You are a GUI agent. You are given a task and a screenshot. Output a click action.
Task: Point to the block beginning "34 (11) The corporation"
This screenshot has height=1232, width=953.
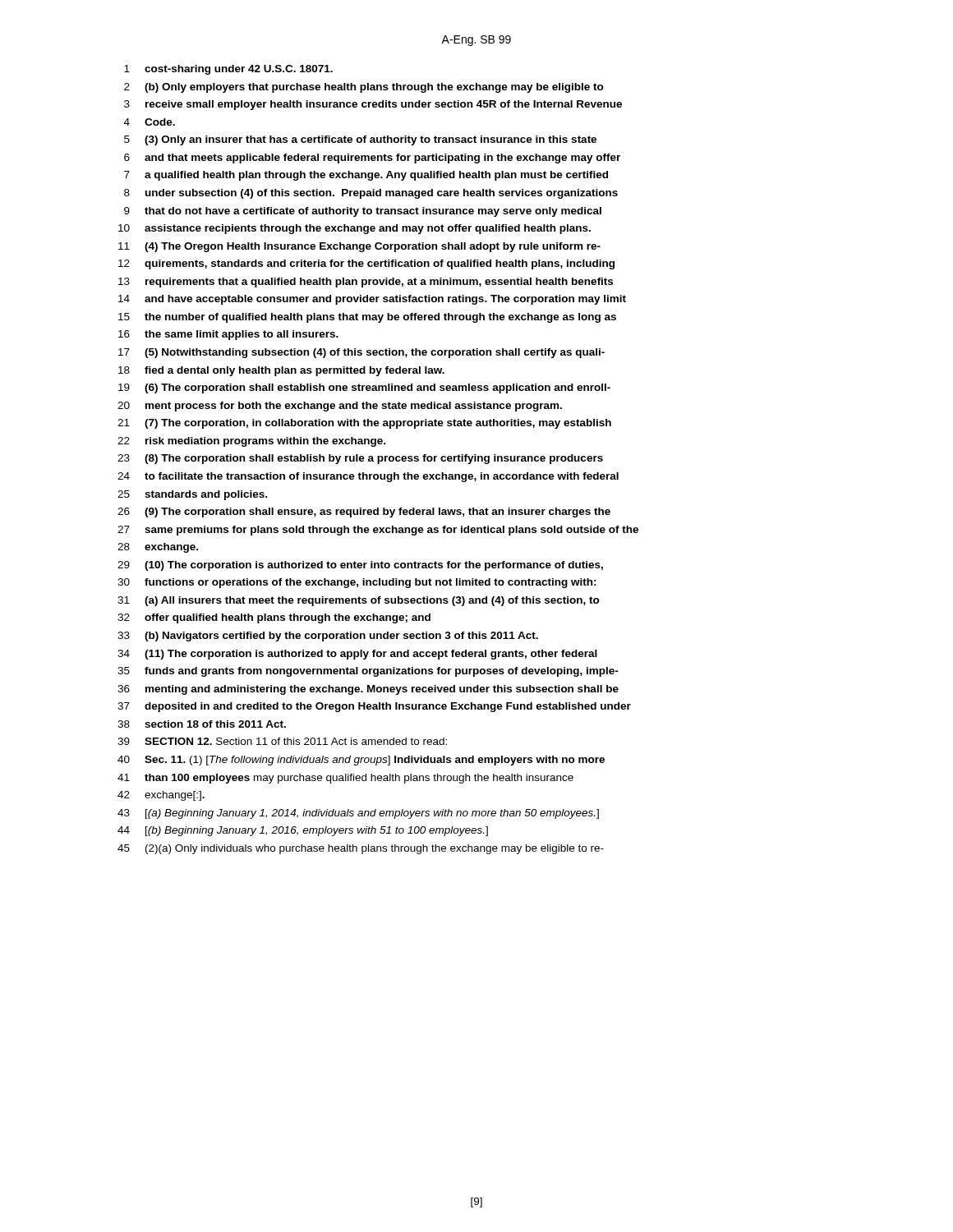[x=476, y=653]
